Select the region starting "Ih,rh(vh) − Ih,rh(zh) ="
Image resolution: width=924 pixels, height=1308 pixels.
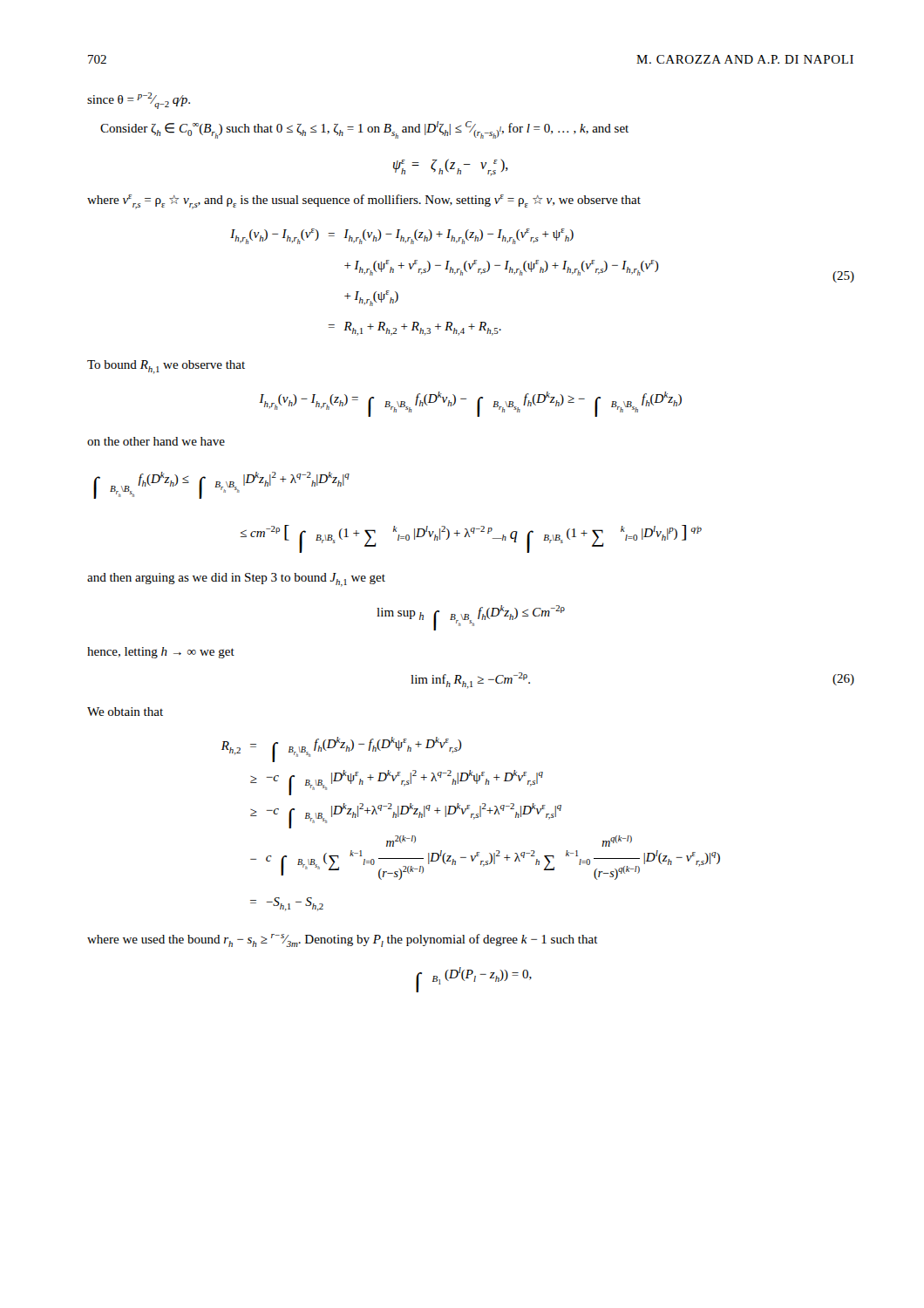tap(471, 401)
